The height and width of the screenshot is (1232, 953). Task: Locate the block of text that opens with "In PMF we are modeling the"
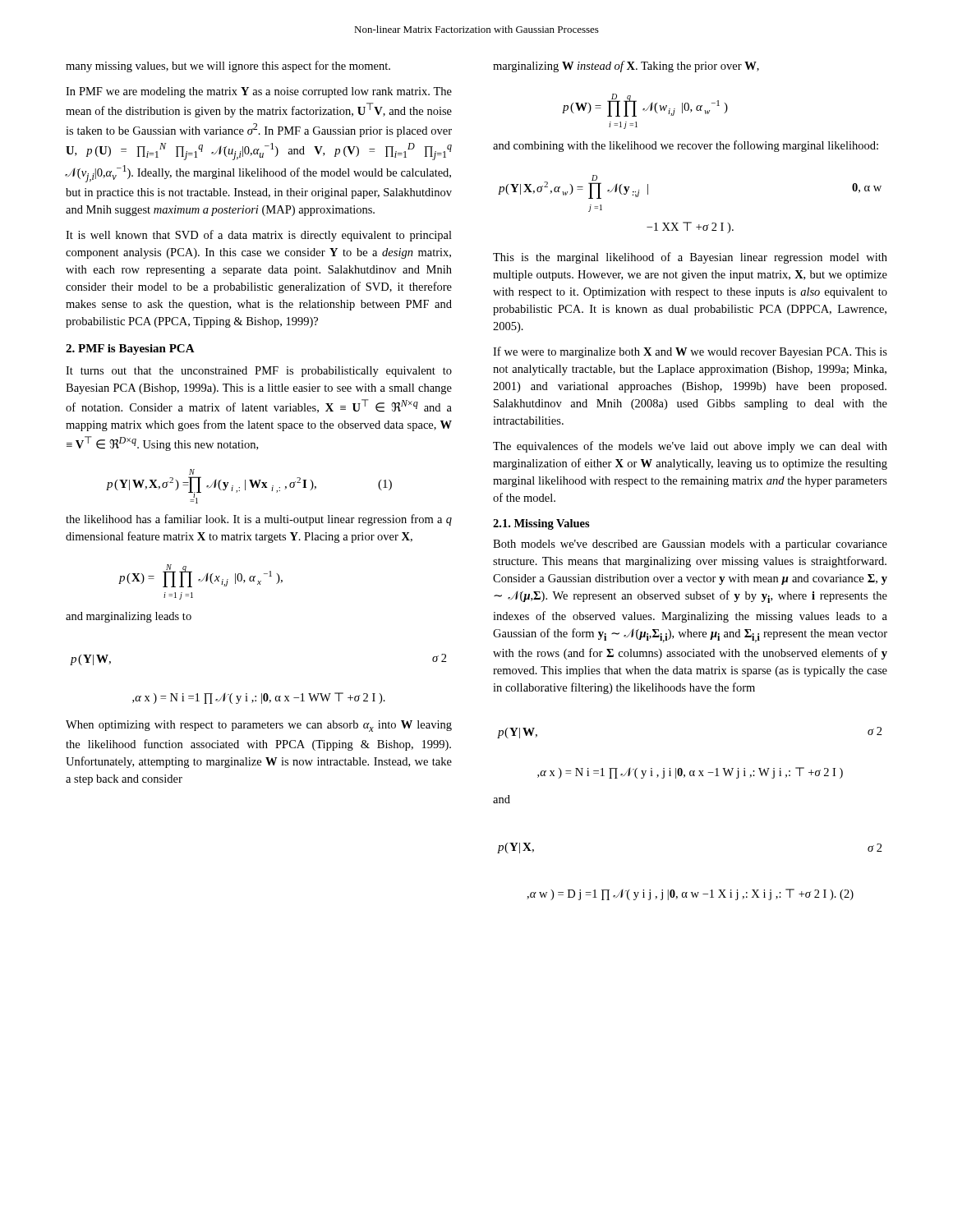tap(259, 151)
